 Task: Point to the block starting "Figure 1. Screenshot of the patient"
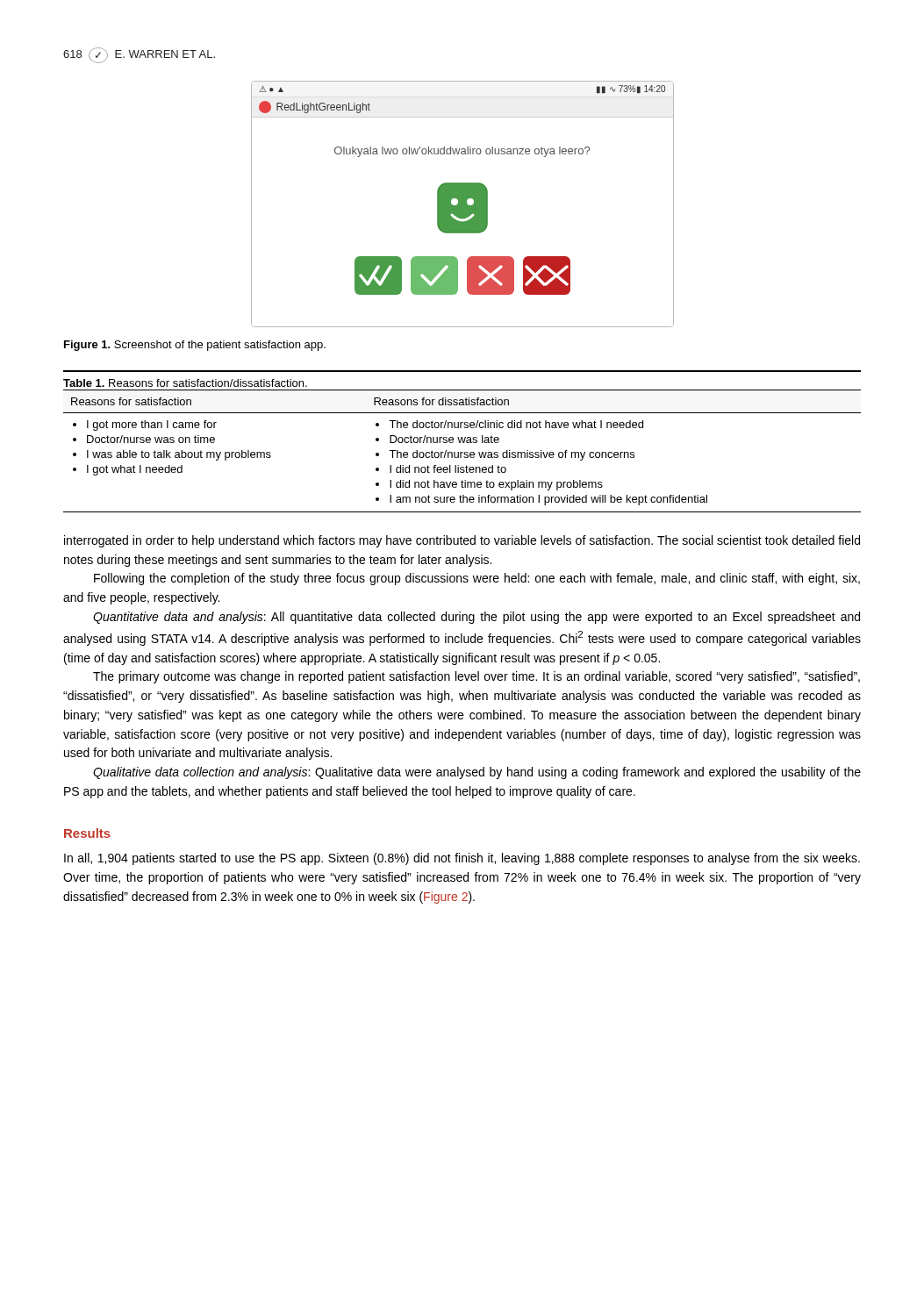(x=195, y=344)
